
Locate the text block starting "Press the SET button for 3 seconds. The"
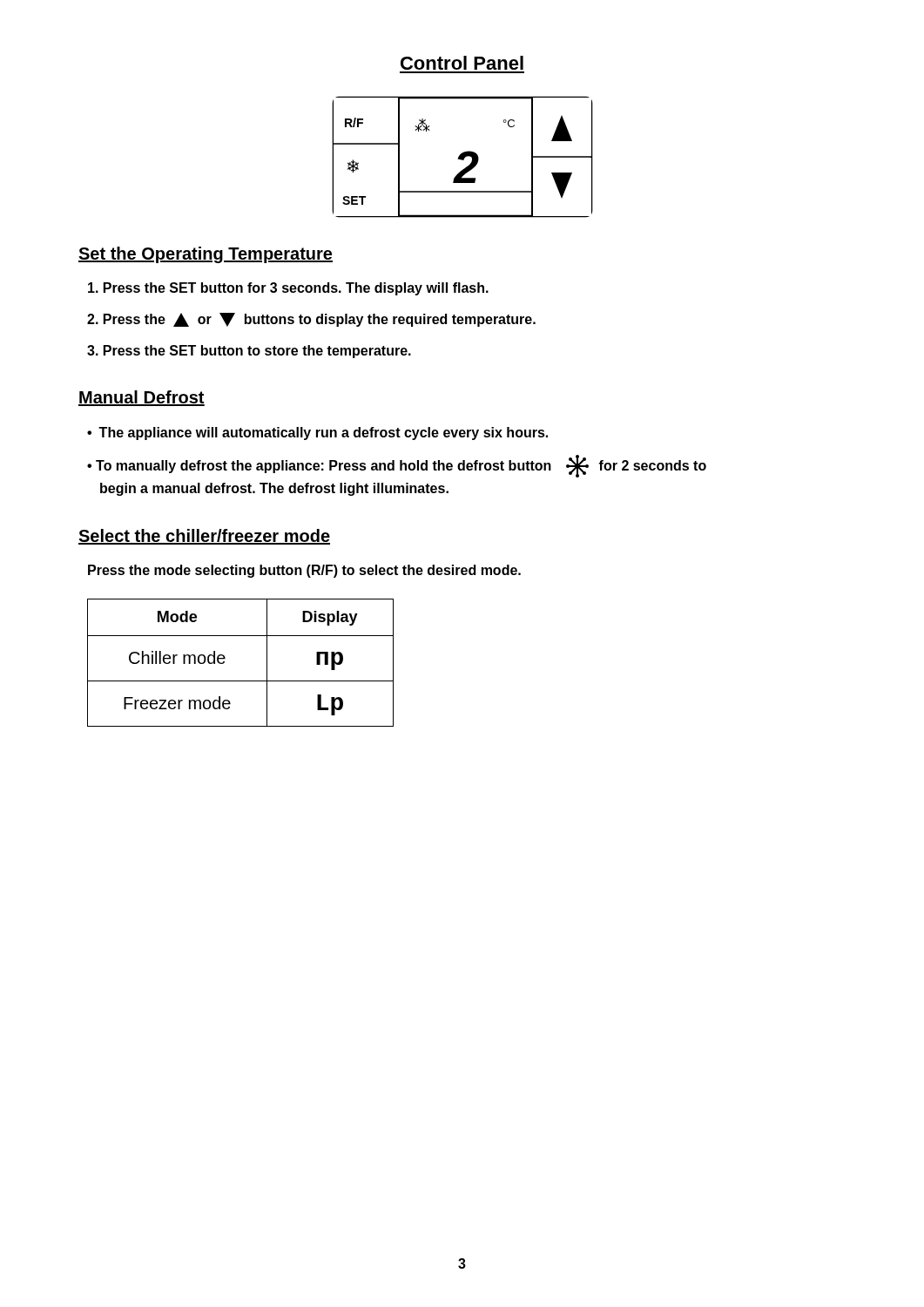coord(288,288)
